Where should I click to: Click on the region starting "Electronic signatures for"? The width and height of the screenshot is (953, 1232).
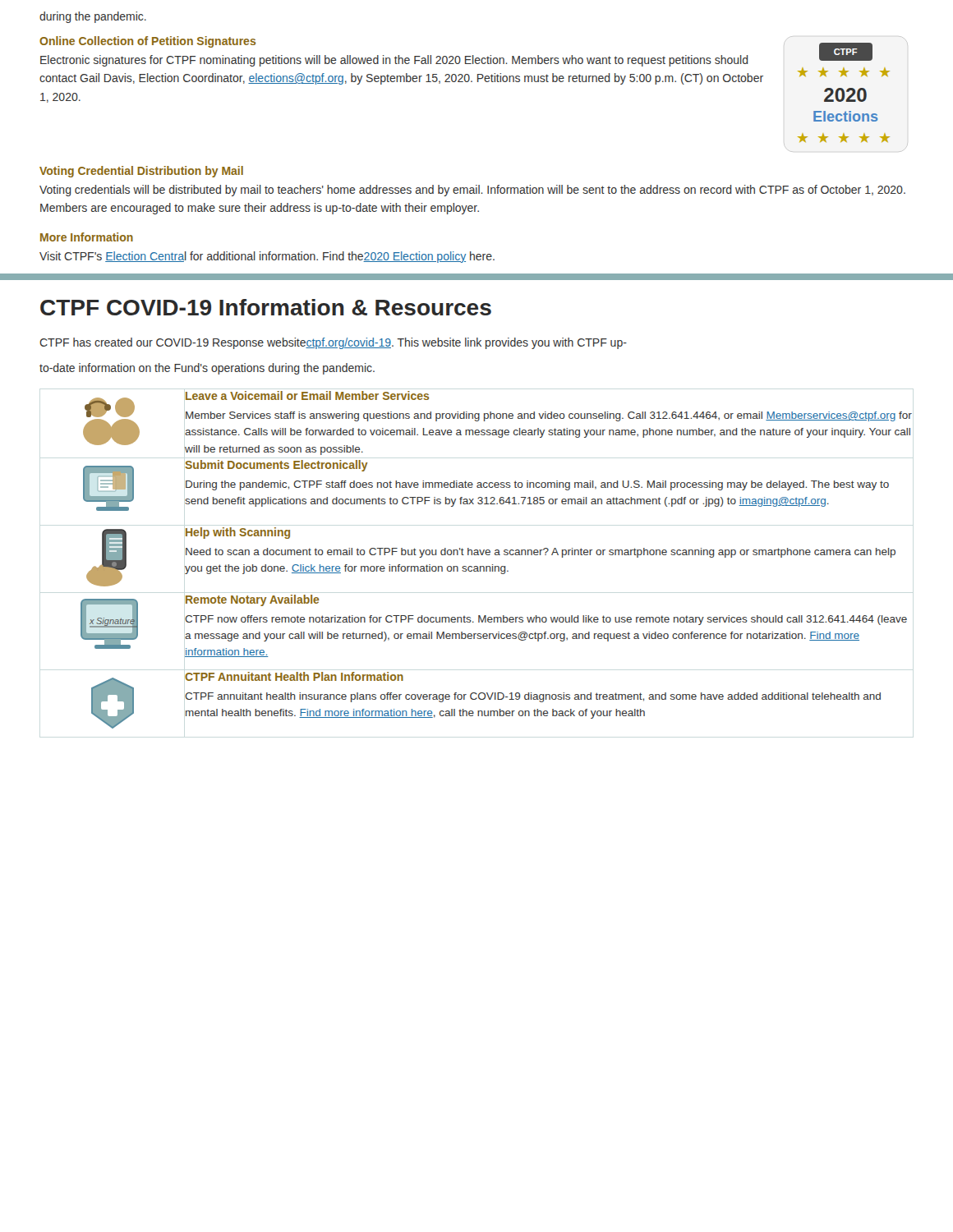(x=401, y=78)
